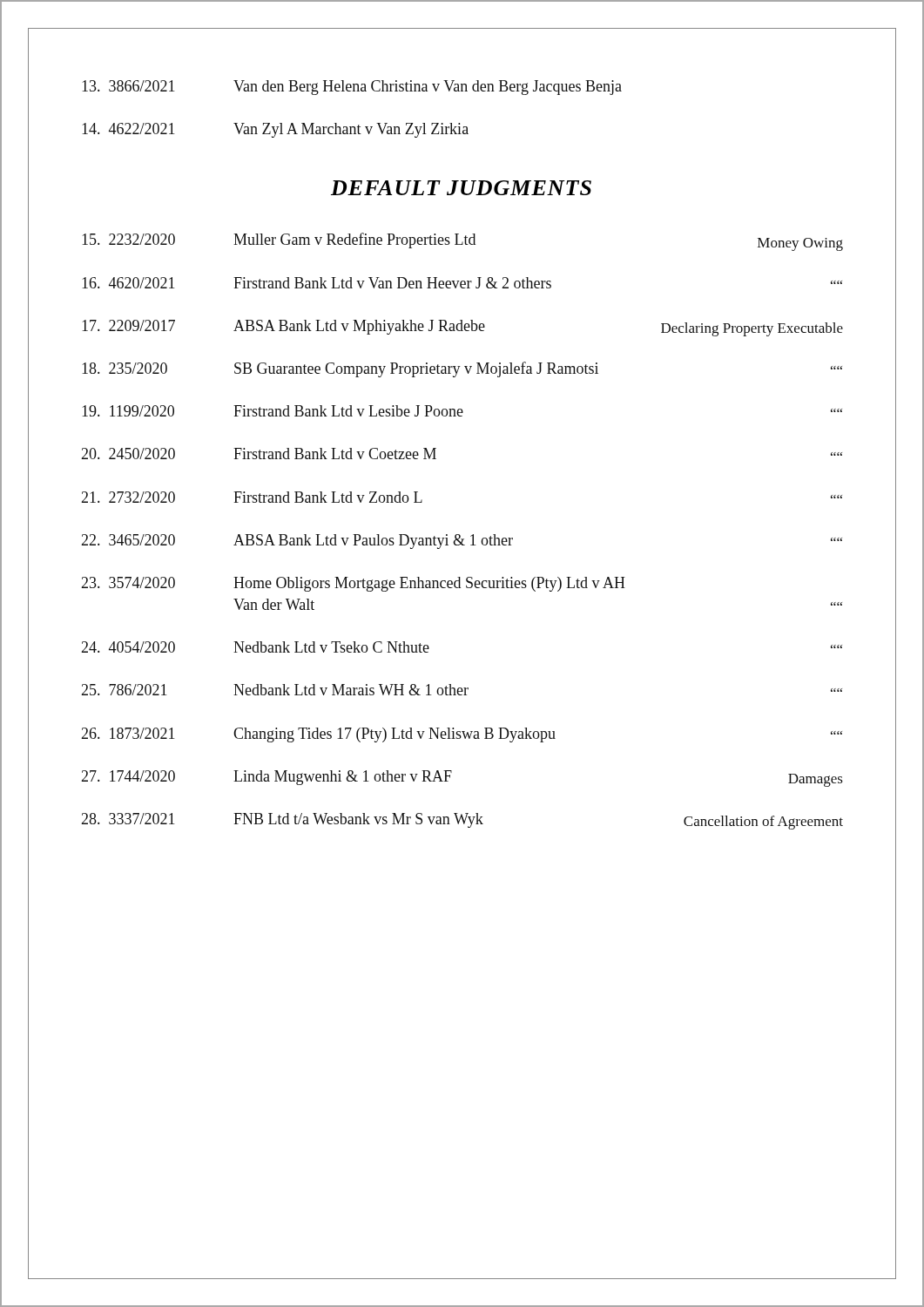The height and width of the screenshot is (1307, 924).
Task: Locate the list item with the text "15. 2232/2020 Muller"
Action: coord(462,240)
